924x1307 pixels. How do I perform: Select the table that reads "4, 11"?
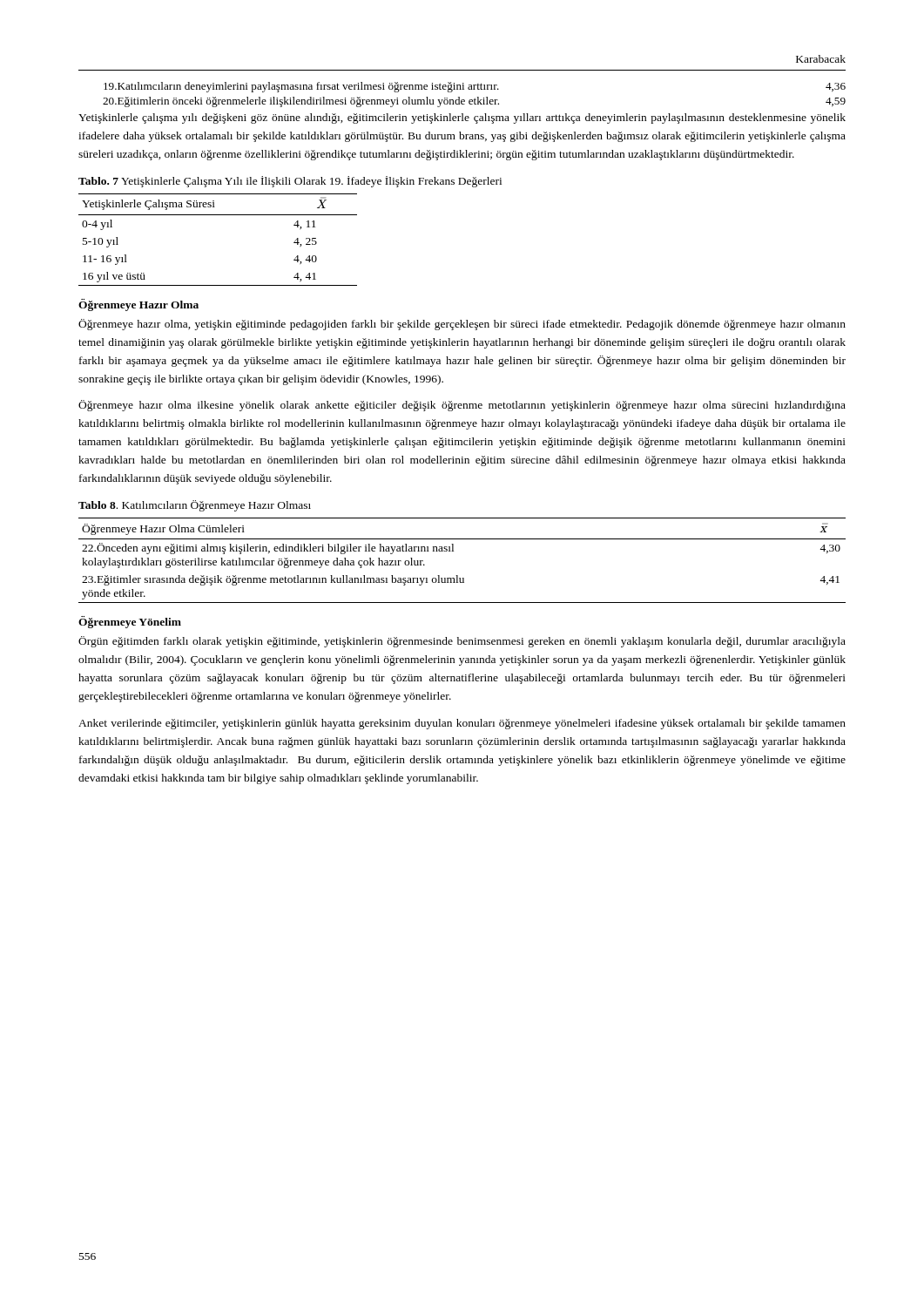coord(462,239)
